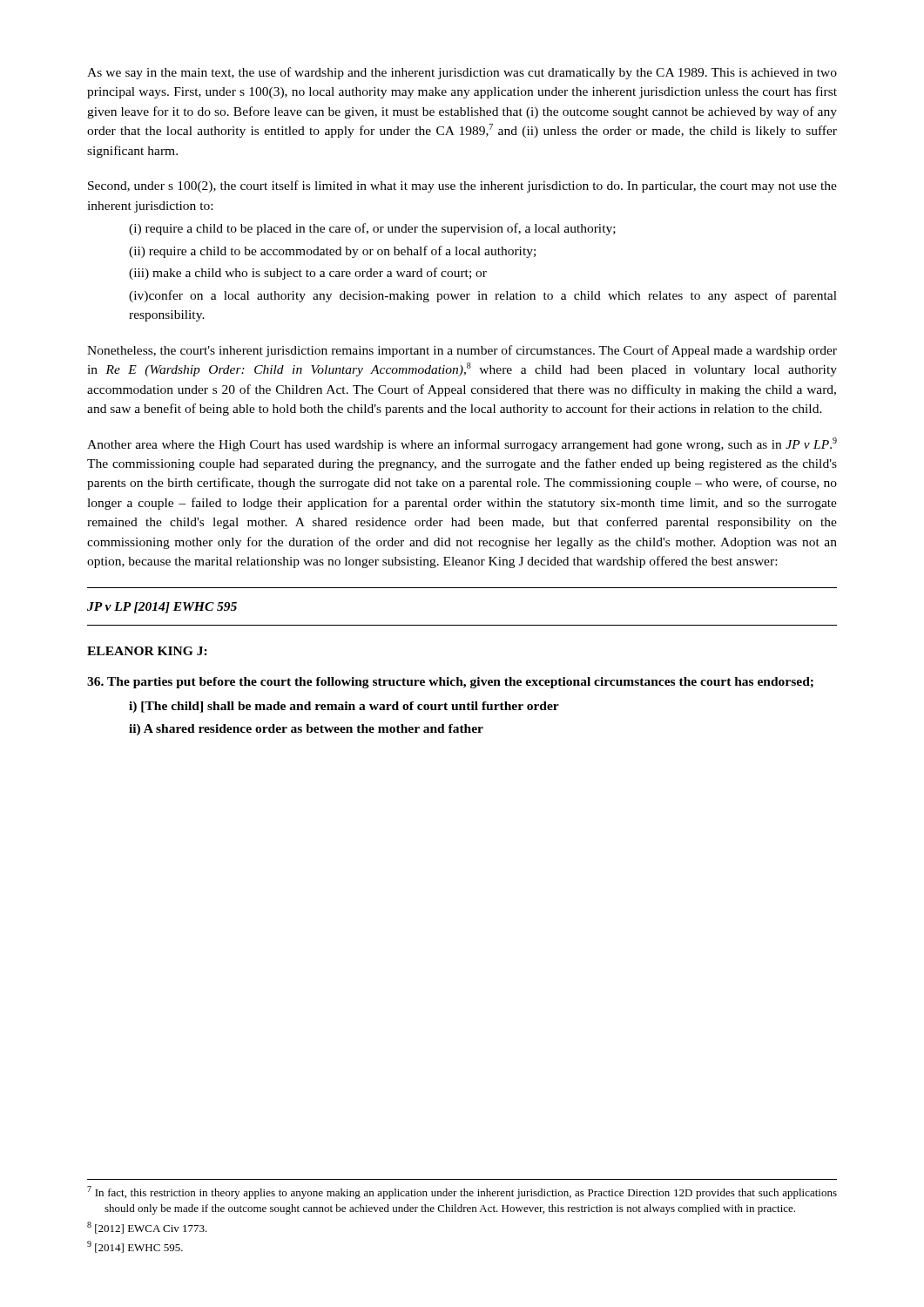Click the passage that begins "As we say in the main text,"
Viewport: 924px width, 1307px height.
point(462,111)
